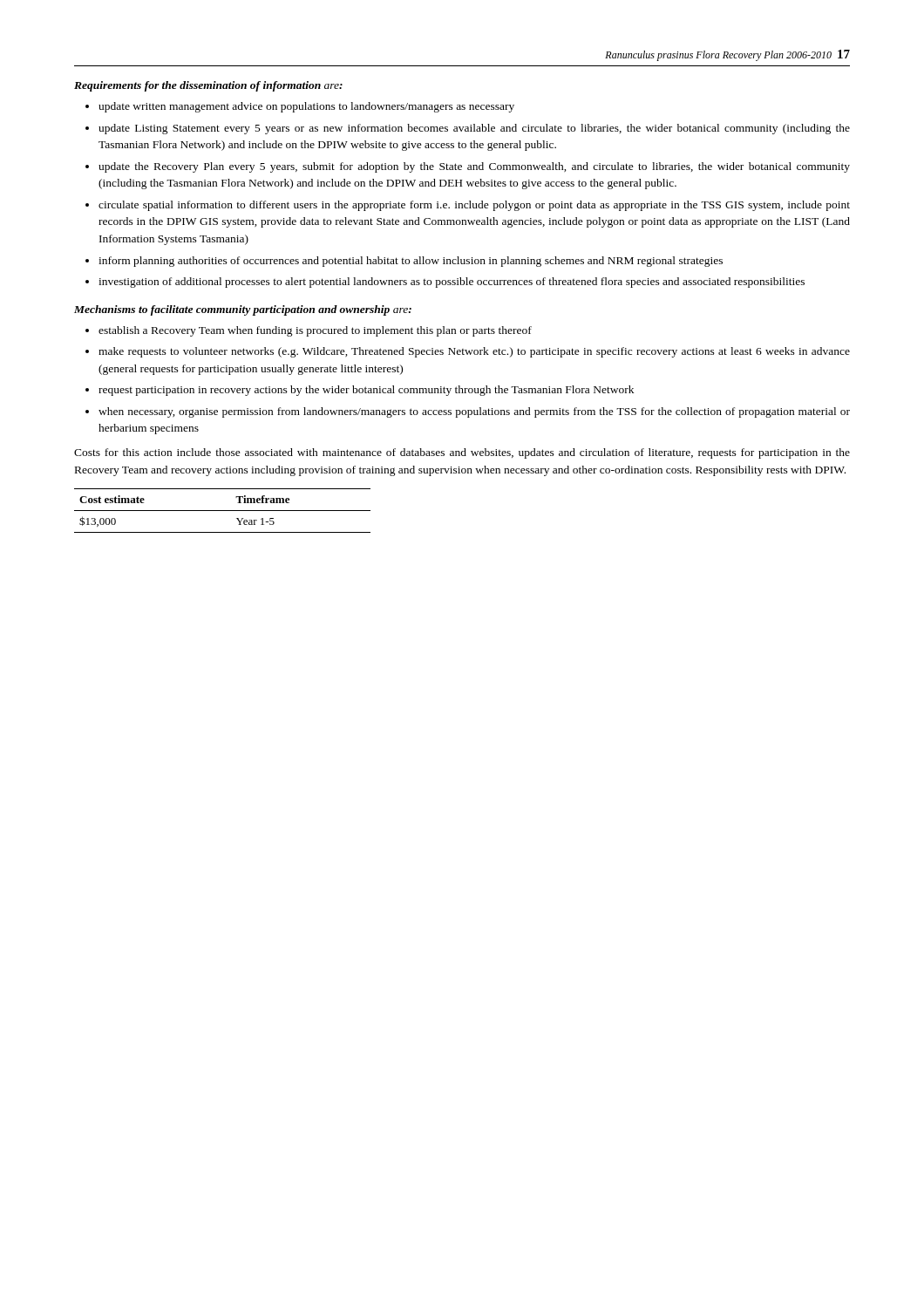Screen dimensions: 1308x924
Task: Find the list item that reads "update Listing Statement"
Action: click(474, 136)
